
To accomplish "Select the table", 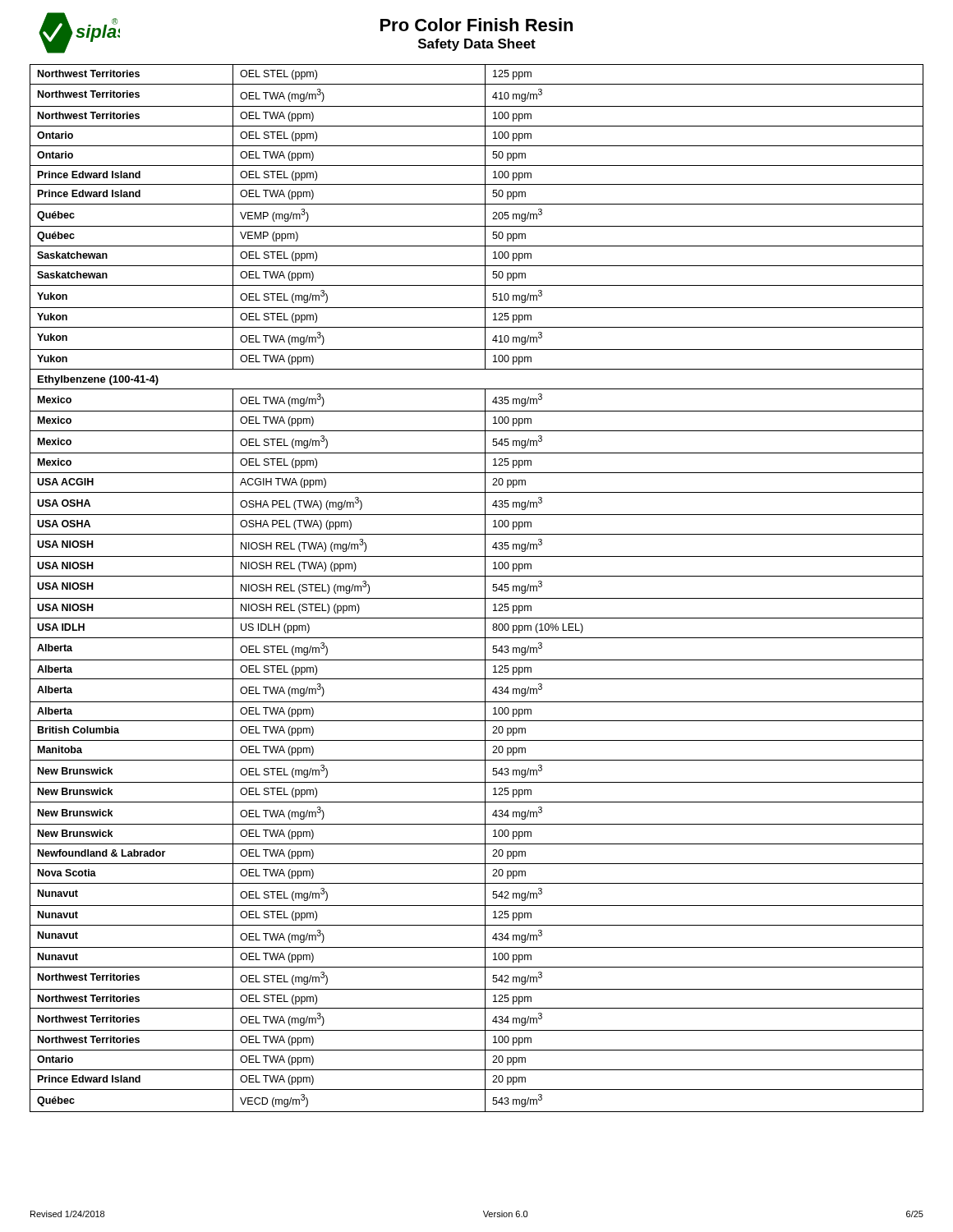I will pyautogui.click(x=476, y=588).
